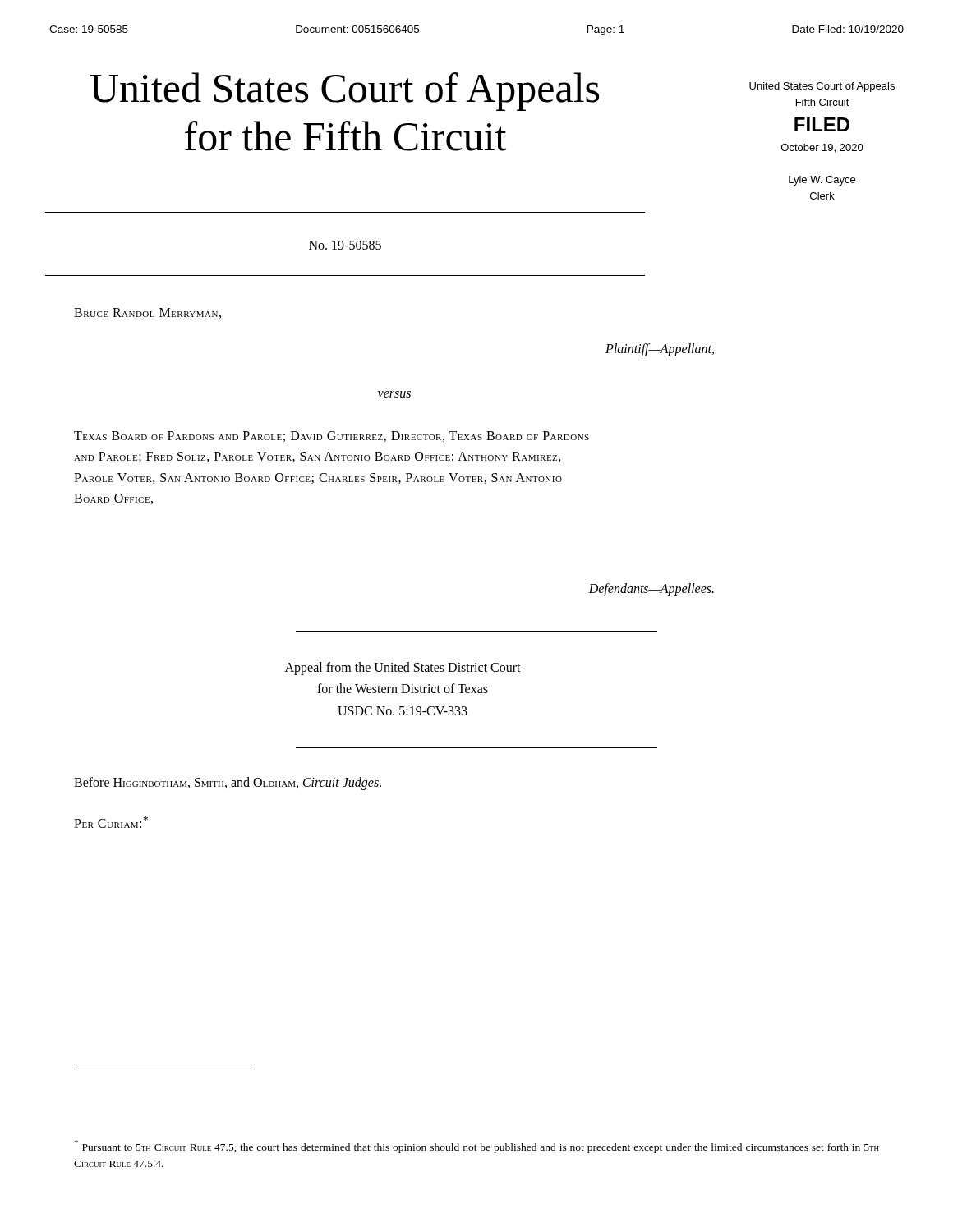Locate the block starting "No. 19-50585"
Screen dimensions: 1232x953
click(x=345, y=245)
